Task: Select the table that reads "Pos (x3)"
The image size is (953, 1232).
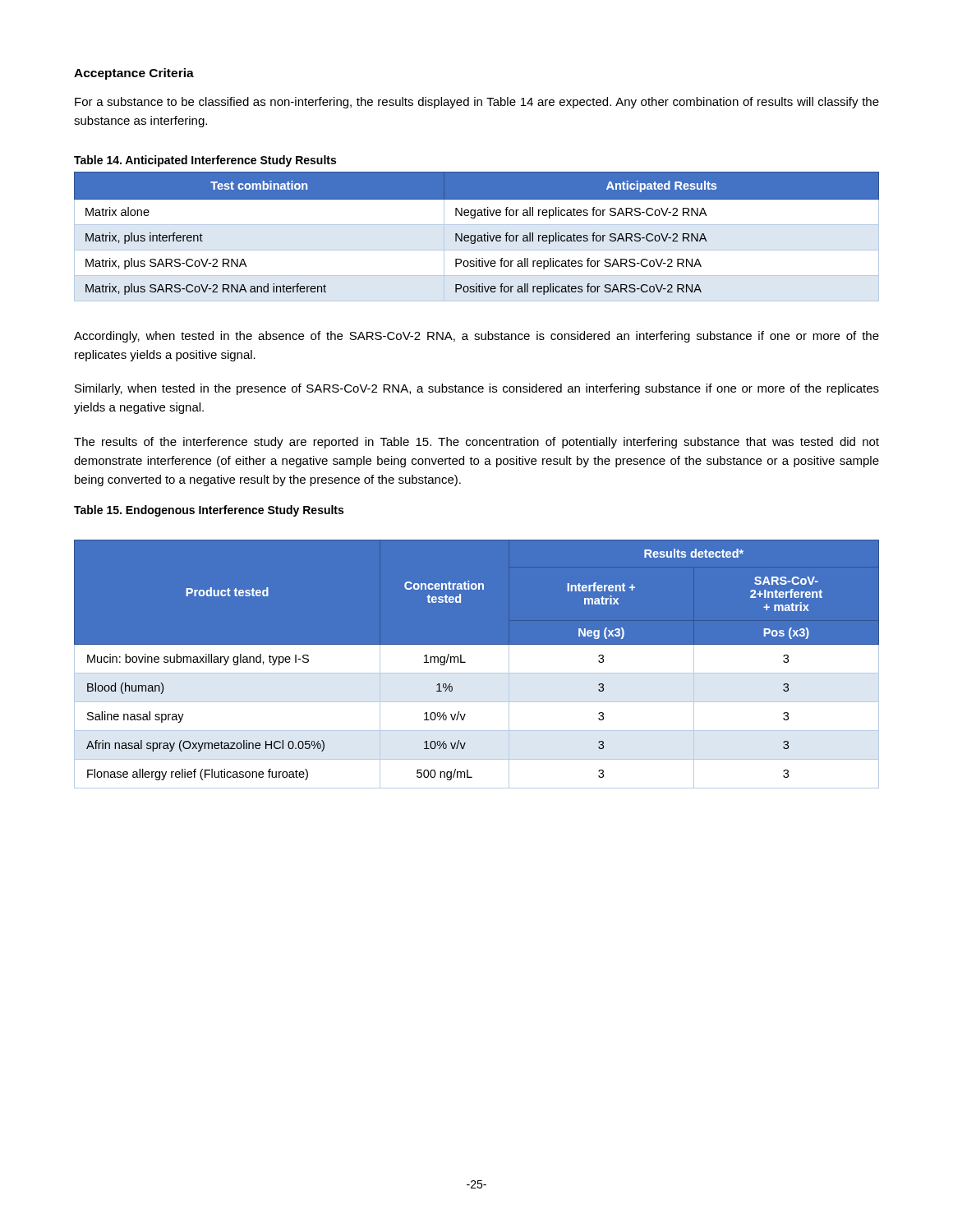Action: tap(476, 664)
